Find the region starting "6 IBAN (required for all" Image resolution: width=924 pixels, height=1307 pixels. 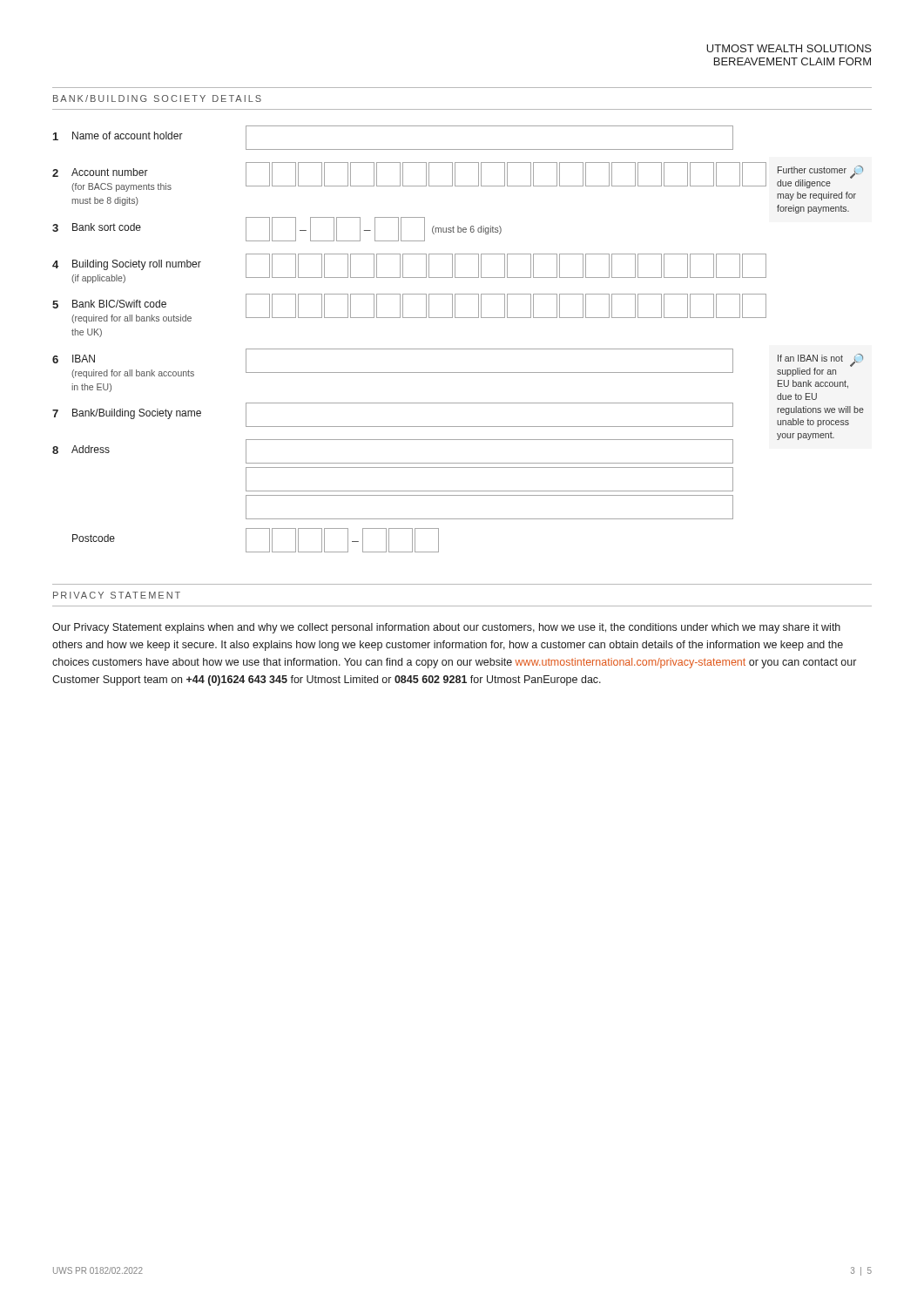pyautogui.click(x=462, y=371)
